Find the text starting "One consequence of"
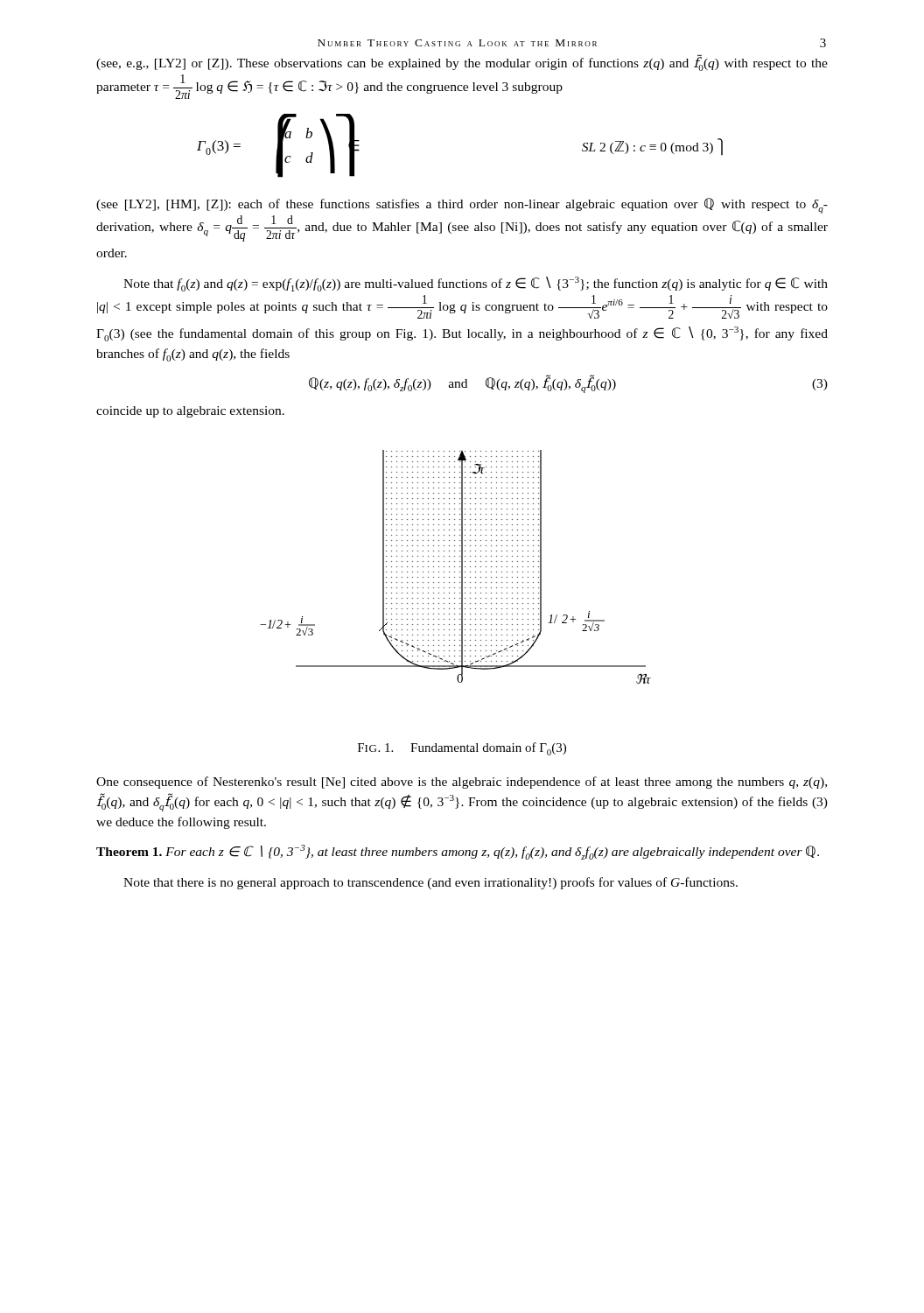924x1313 pixels. pos(462,802)
